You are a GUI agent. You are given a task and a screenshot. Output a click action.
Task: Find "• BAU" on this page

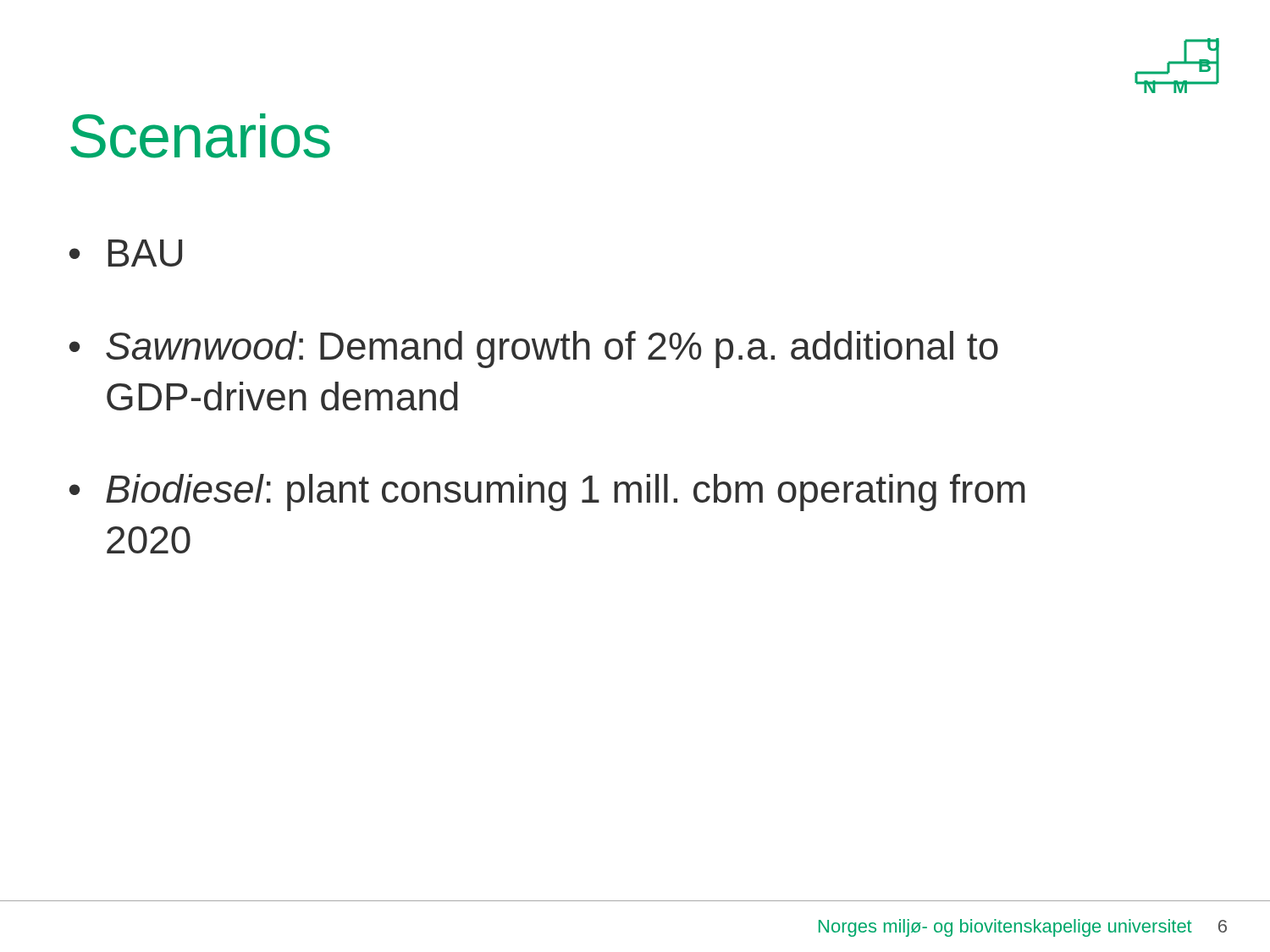(126, 253)
